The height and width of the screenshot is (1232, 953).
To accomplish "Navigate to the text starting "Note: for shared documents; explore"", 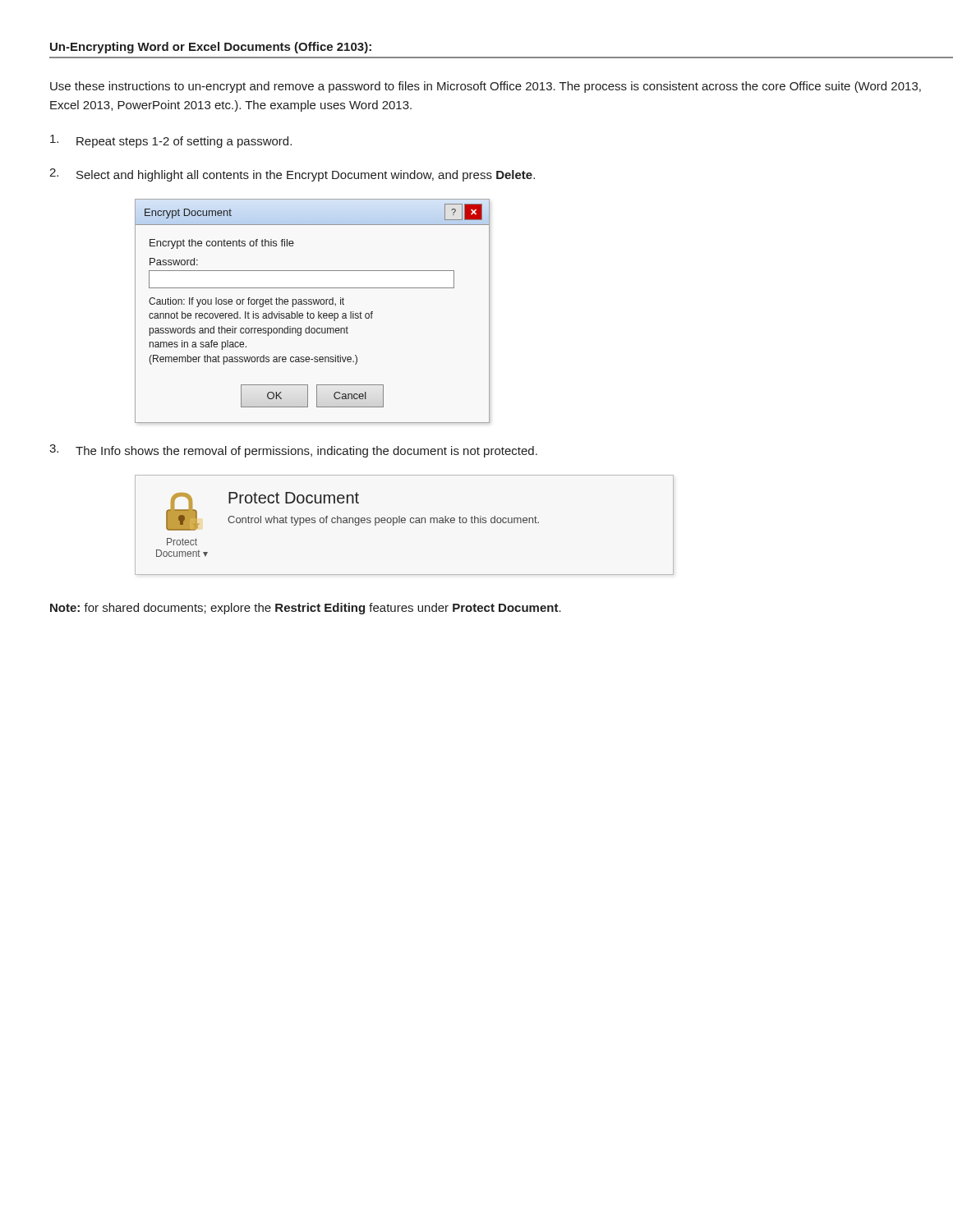I will coord(305,608).
